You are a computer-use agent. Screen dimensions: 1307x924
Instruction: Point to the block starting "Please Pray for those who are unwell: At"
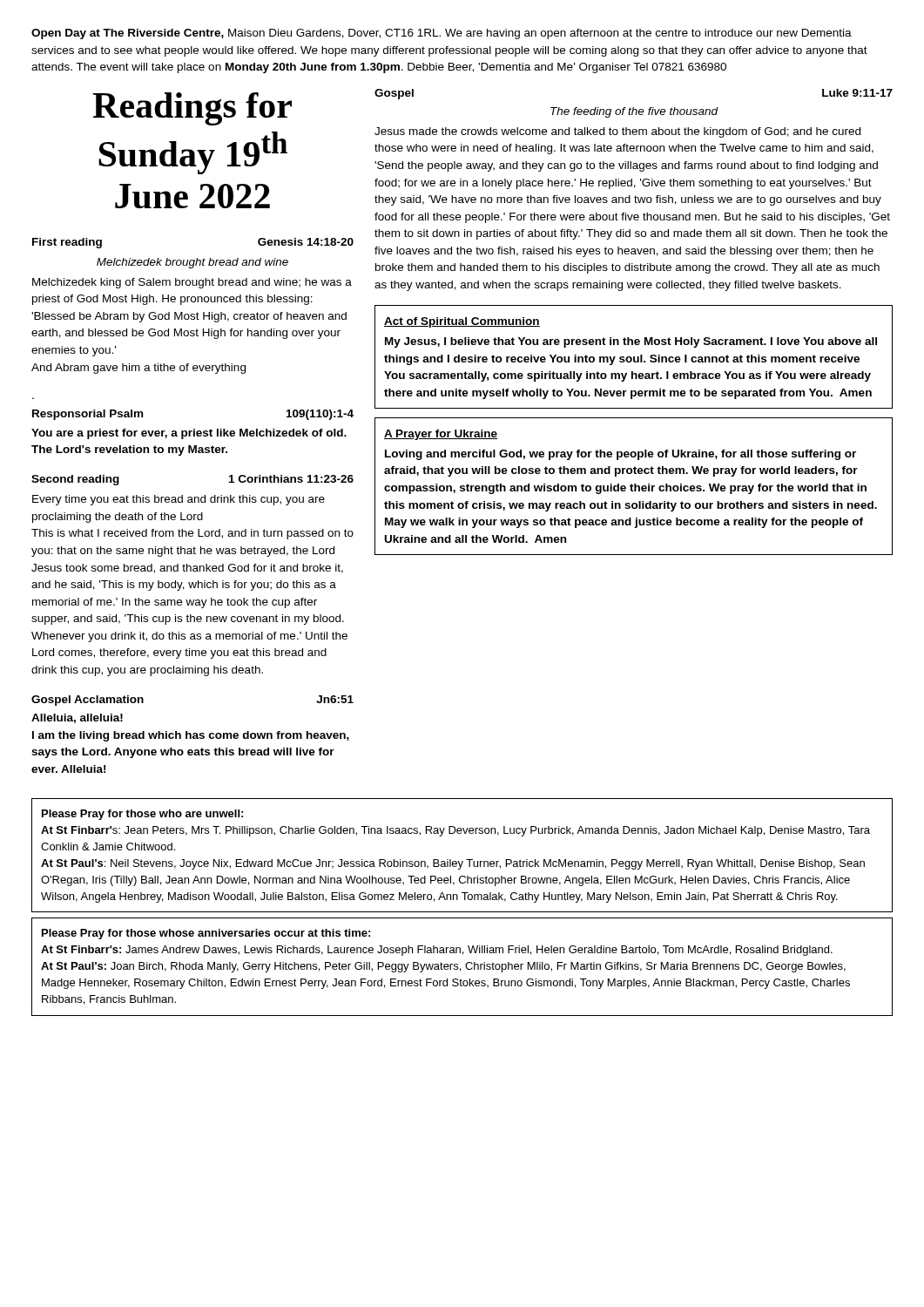click(x=455, y=855)
